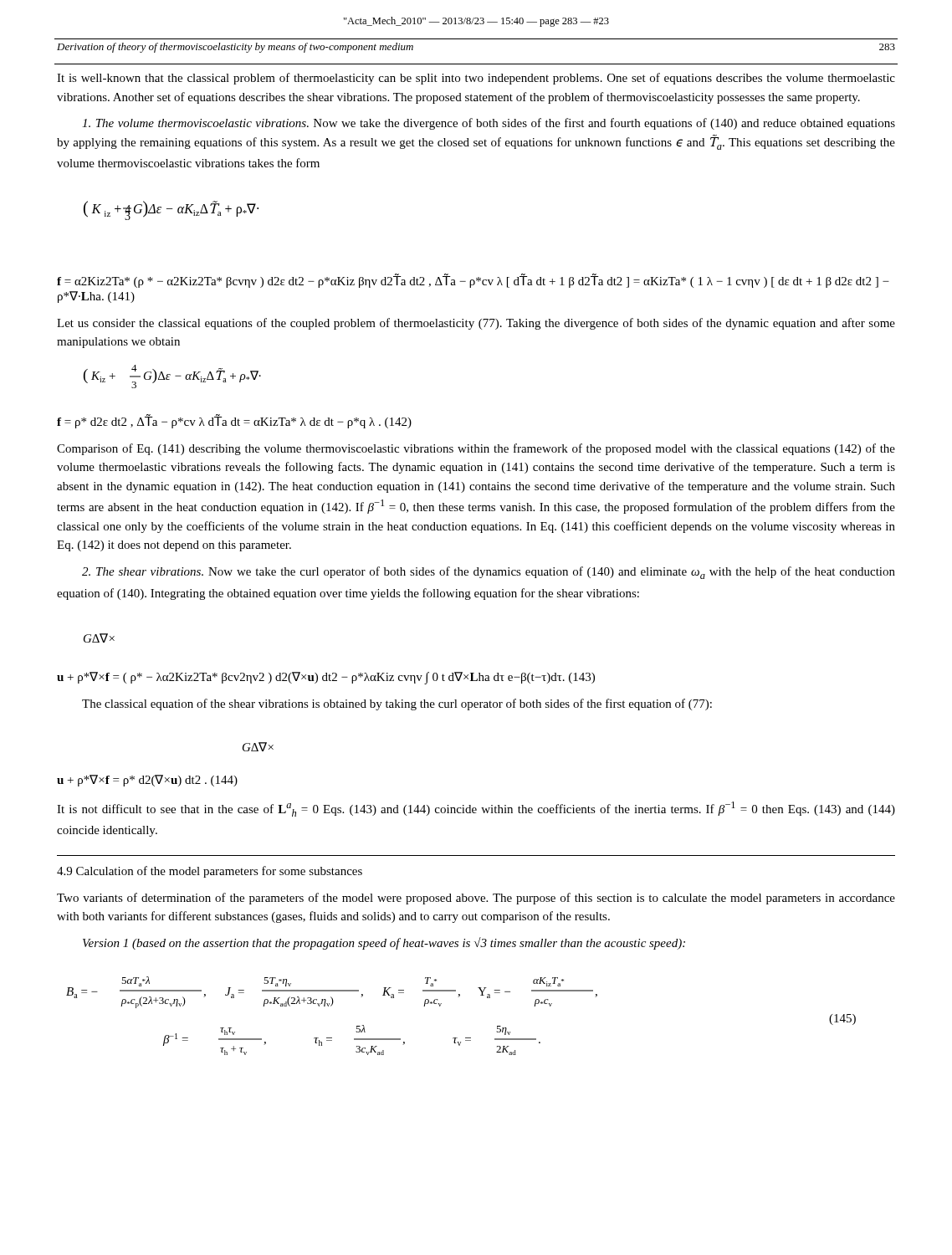Click on the text block that reads "Two variants of determination of"

pyautogui.click(x=476, y=907)
